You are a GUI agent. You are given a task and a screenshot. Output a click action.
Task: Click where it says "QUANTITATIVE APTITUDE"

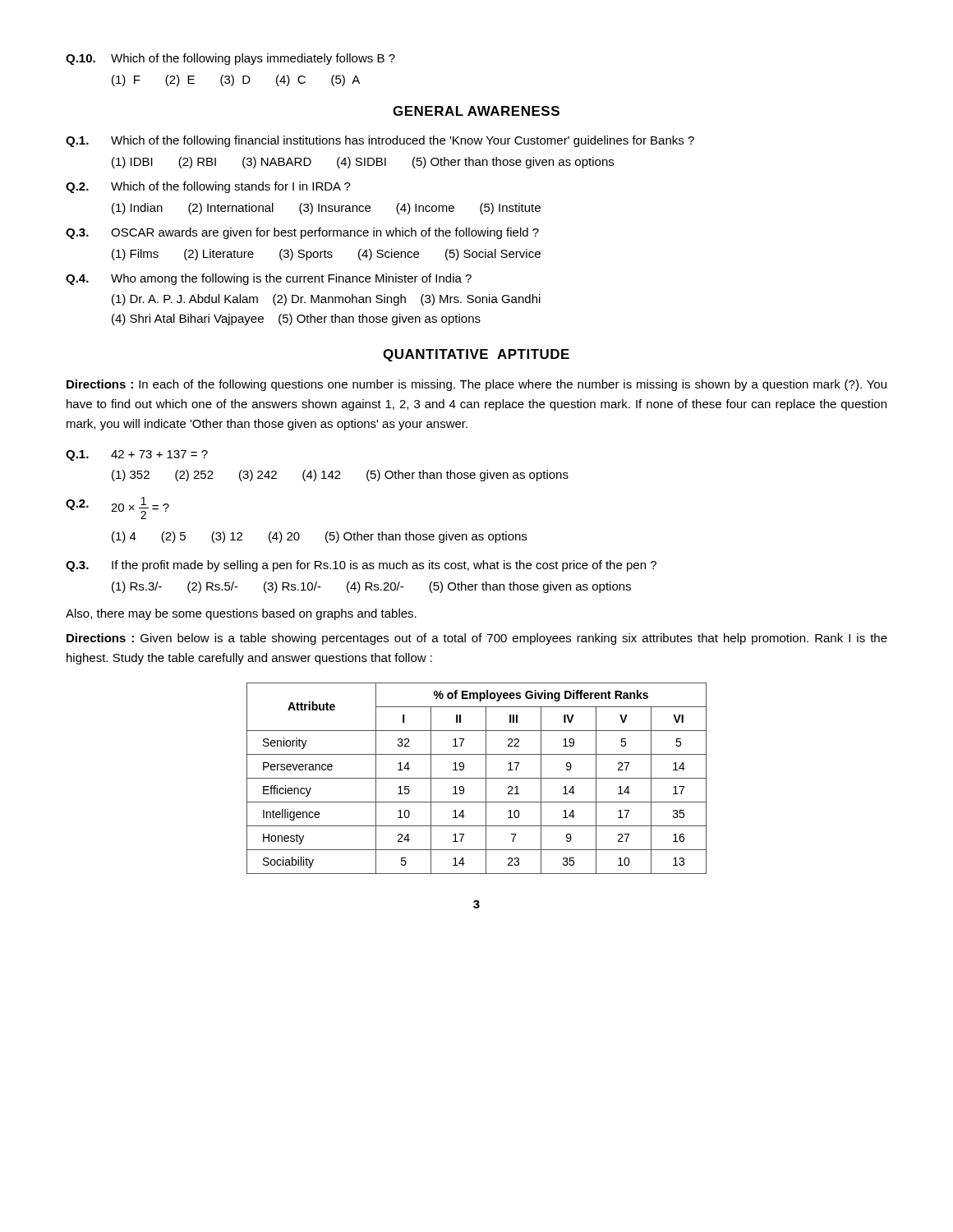click(476, 354)
